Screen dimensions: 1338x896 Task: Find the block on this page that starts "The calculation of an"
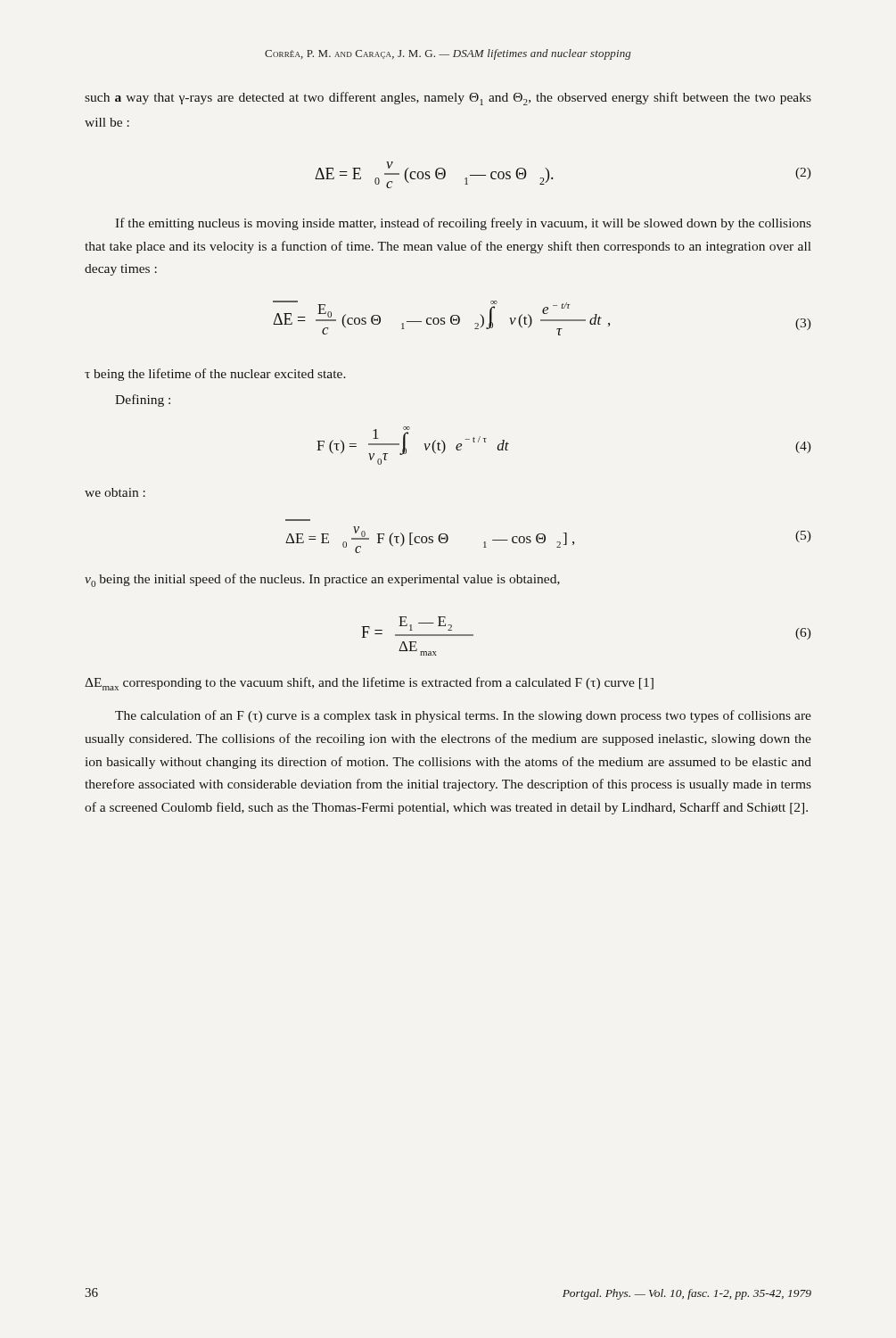click(x=448, y=761)
